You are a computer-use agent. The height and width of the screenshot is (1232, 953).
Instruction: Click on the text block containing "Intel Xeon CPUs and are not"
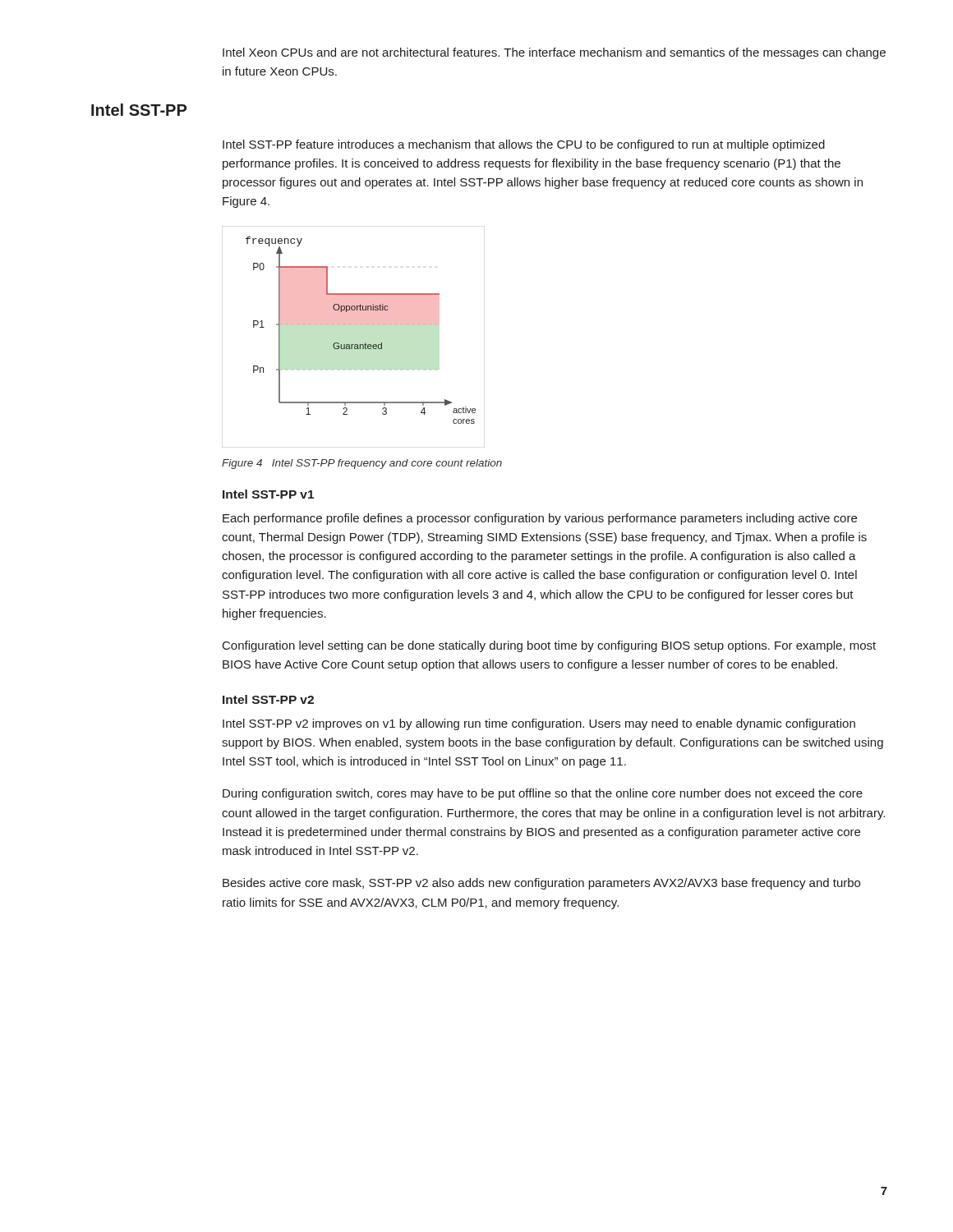click(554, 62)
